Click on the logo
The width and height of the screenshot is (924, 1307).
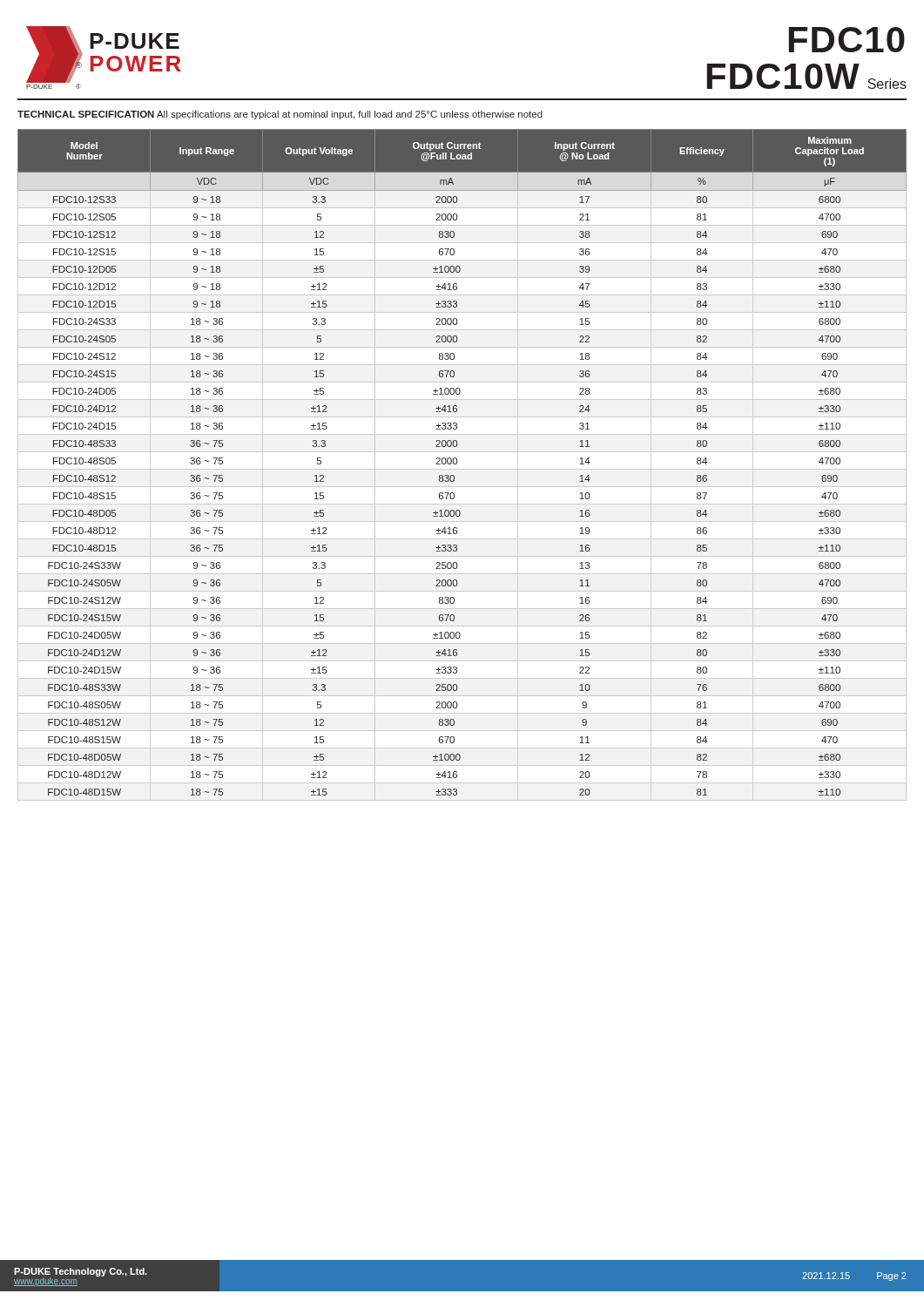118,54
